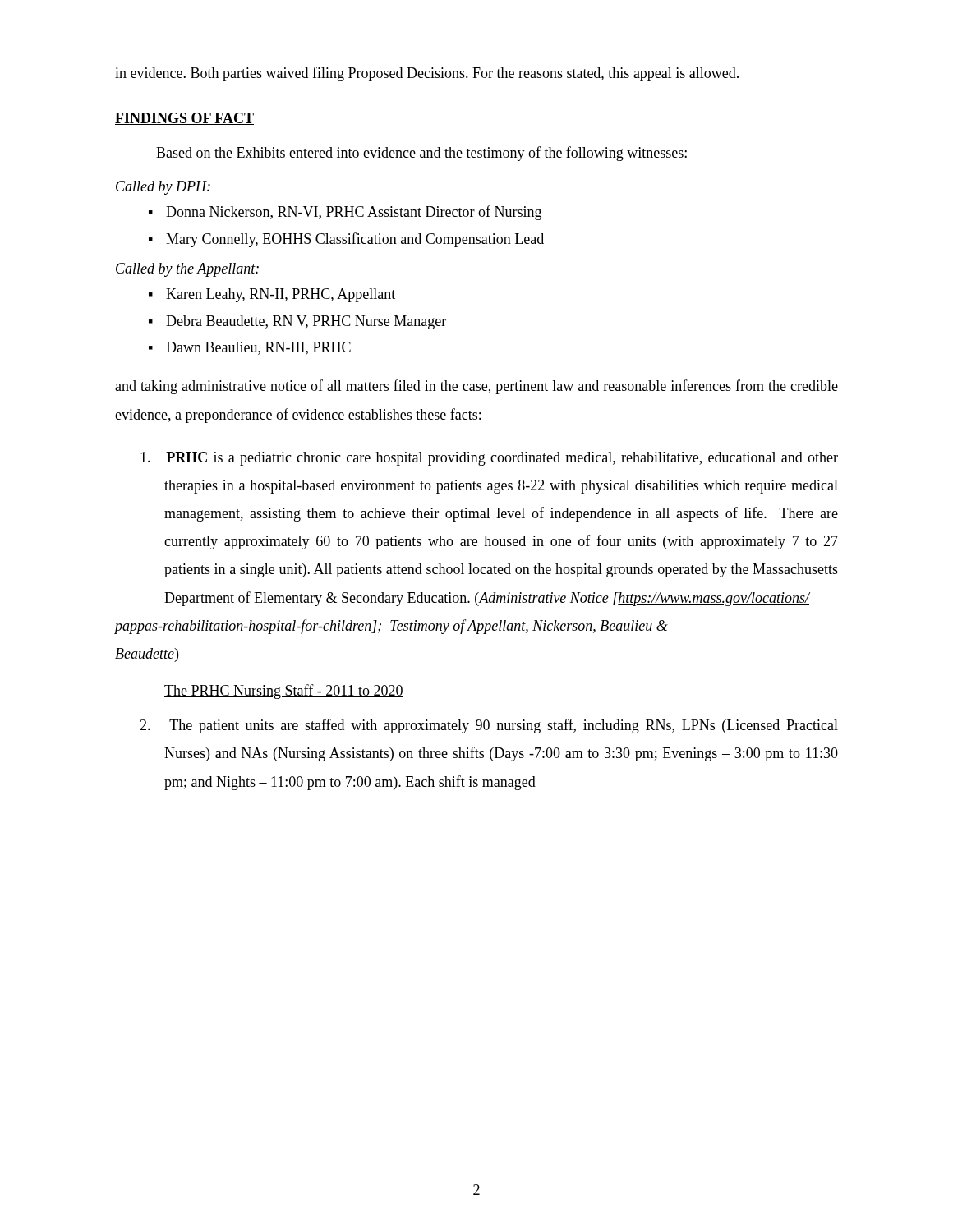Locate the list item that reads "Karen Leahy, RN-II, PRHC,"

[281, 294]
